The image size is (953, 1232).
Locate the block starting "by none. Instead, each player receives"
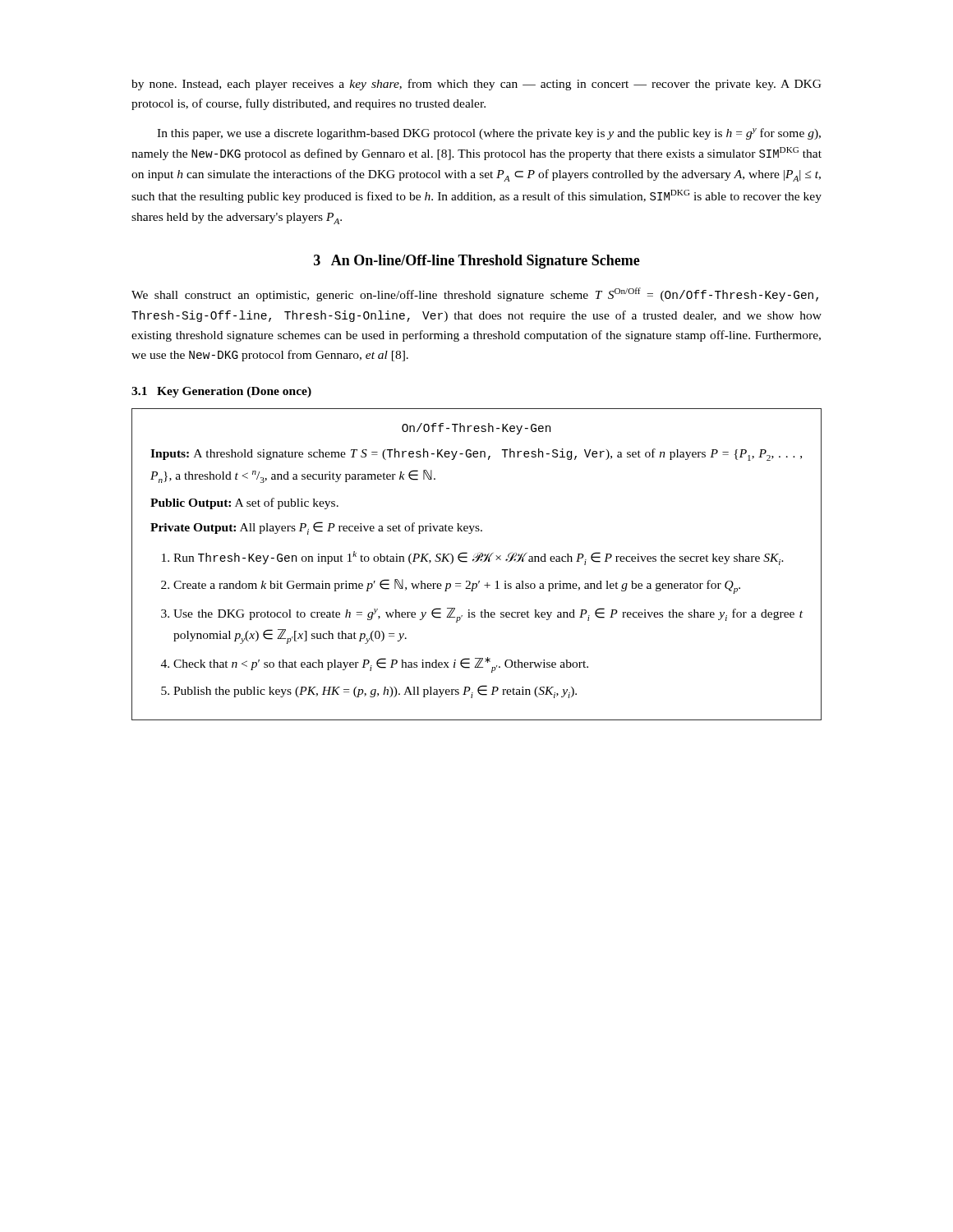coord(476,94)
